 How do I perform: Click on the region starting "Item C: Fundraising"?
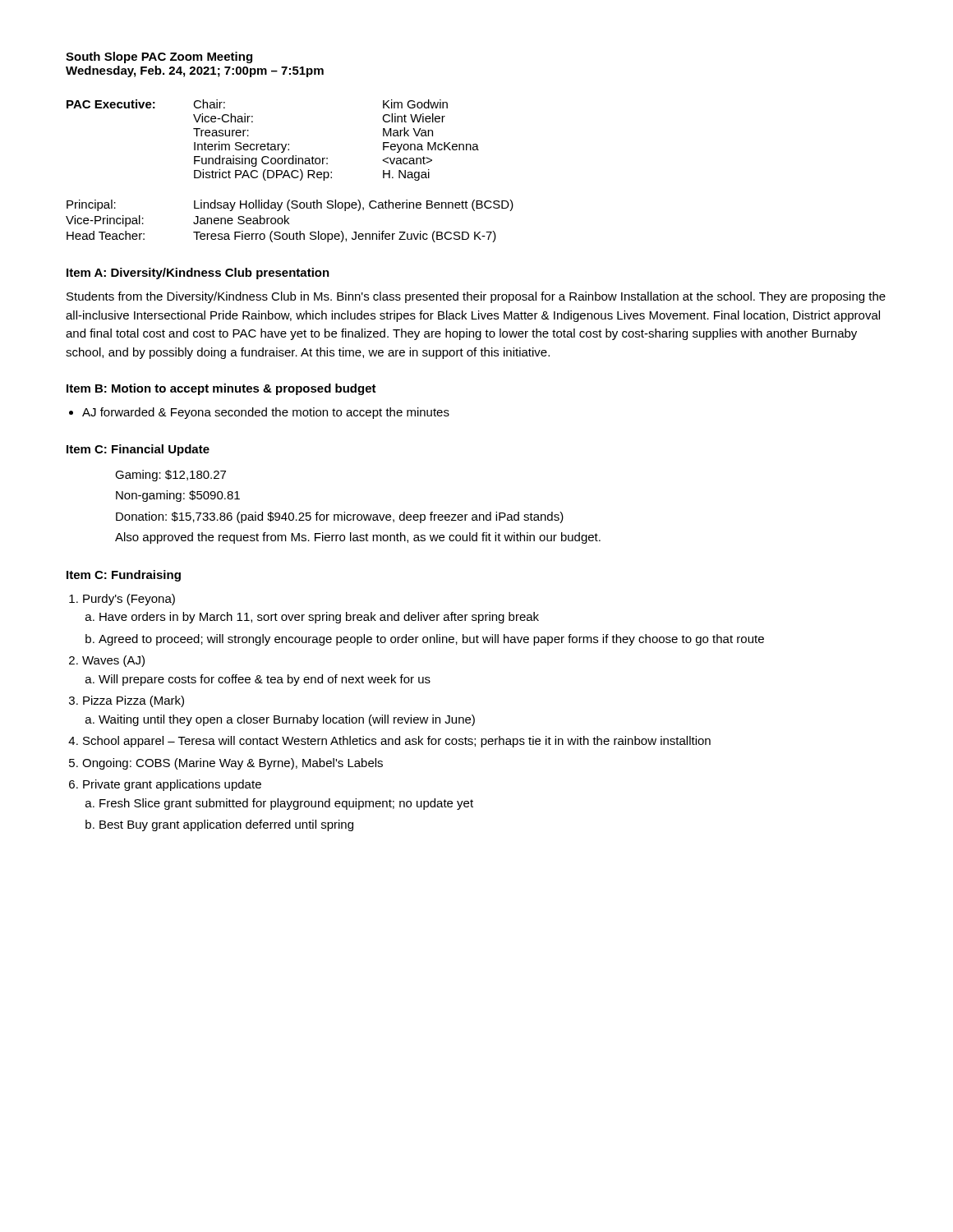pos(124,574)
